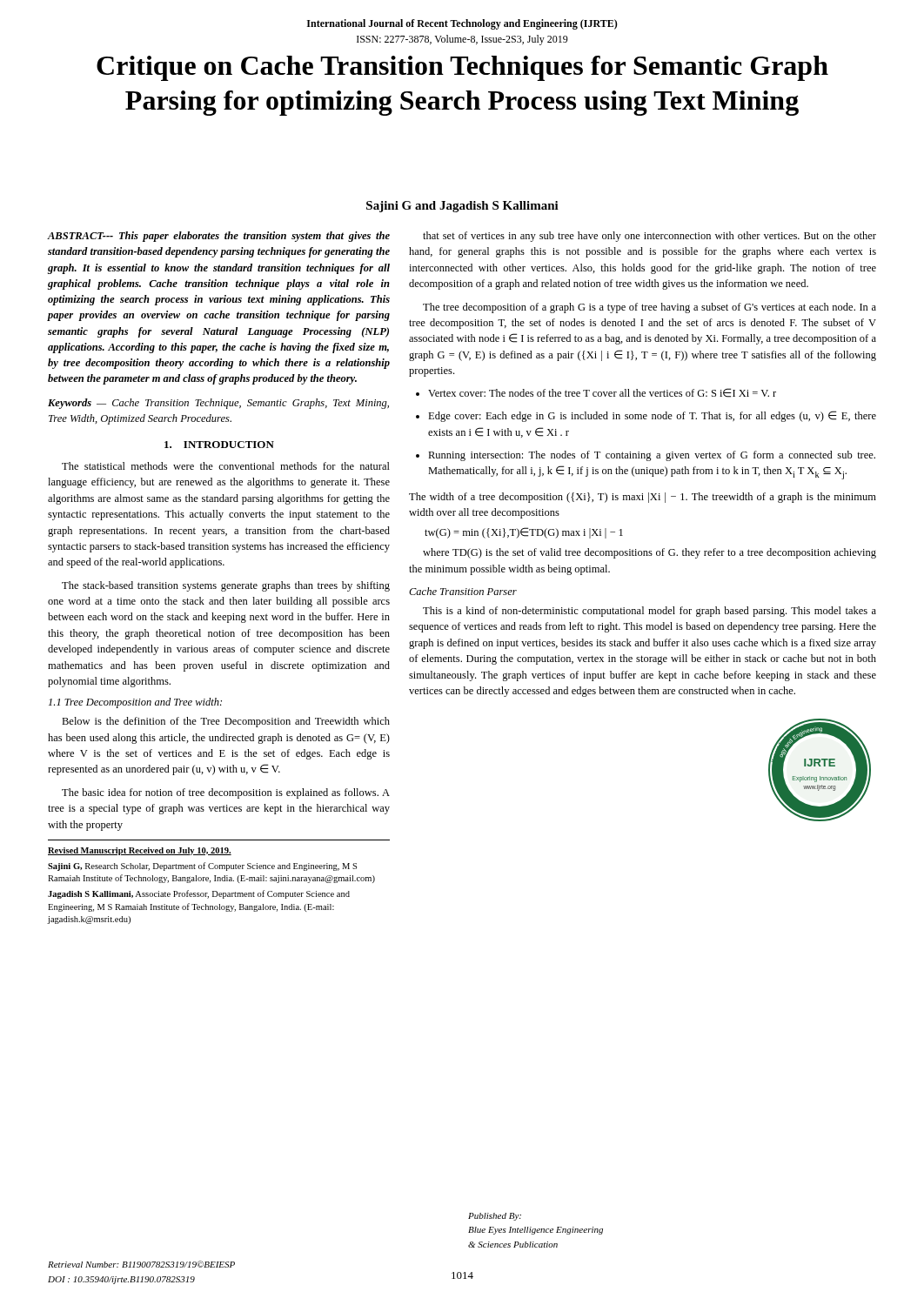This screenshot has width=924, height=1305.
Task: Select the text starting "tw(G) = min"
Action: [524, 533]
